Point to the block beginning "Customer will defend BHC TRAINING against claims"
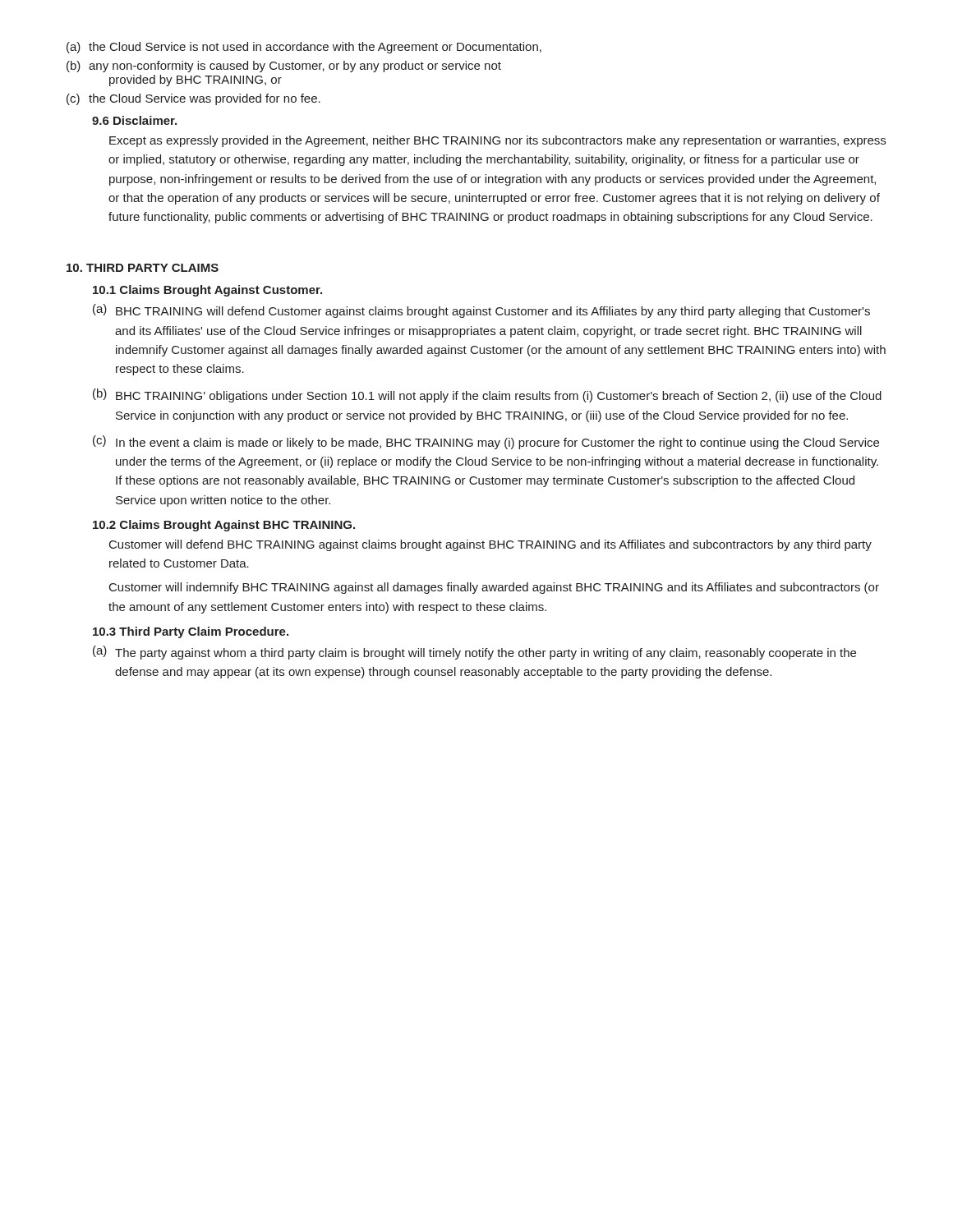This screenshot has height=1232, width=953. (490, 553)
